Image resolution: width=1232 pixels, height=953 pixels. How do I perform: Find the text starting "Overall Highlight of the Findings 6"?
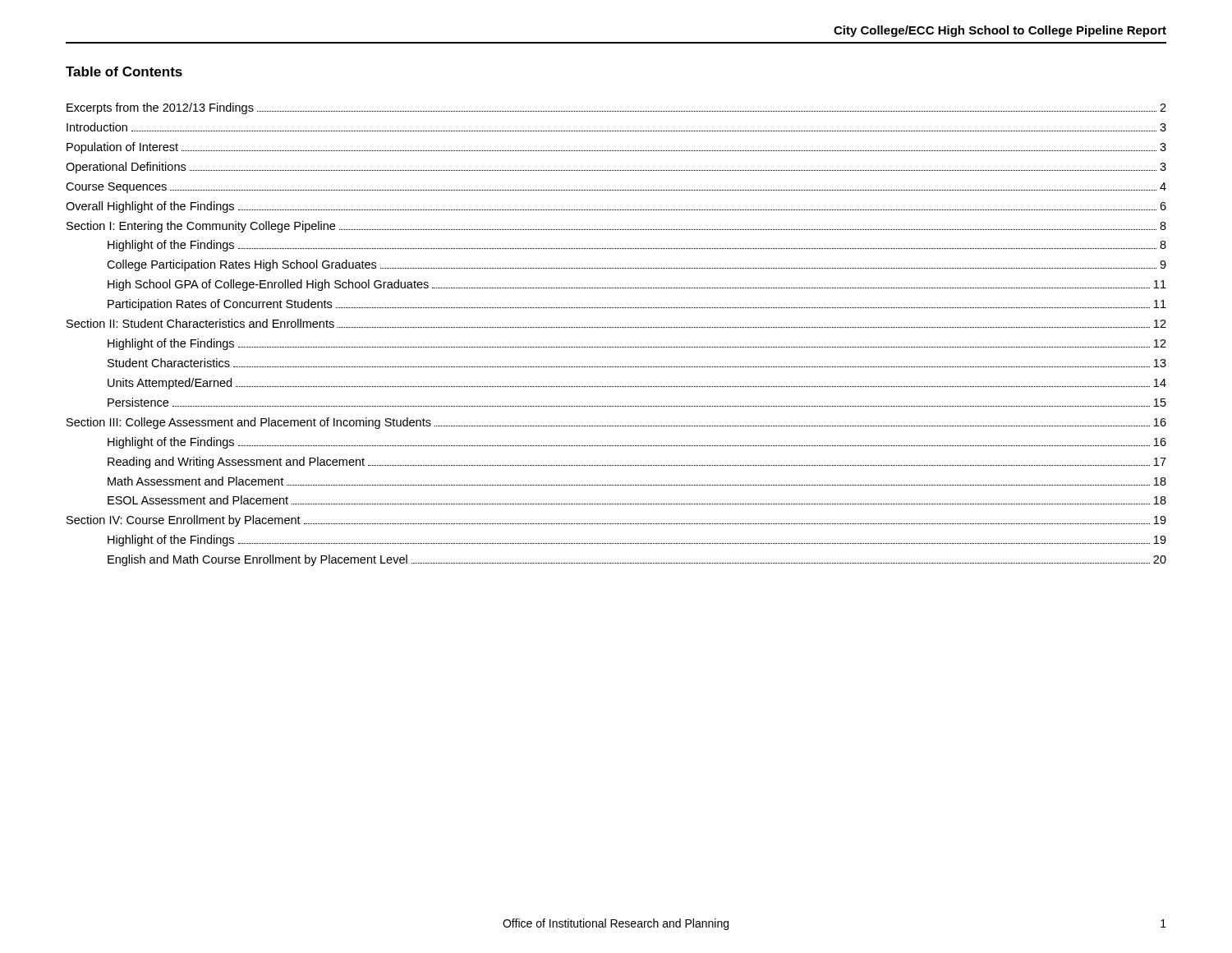[x=616, y=207]
